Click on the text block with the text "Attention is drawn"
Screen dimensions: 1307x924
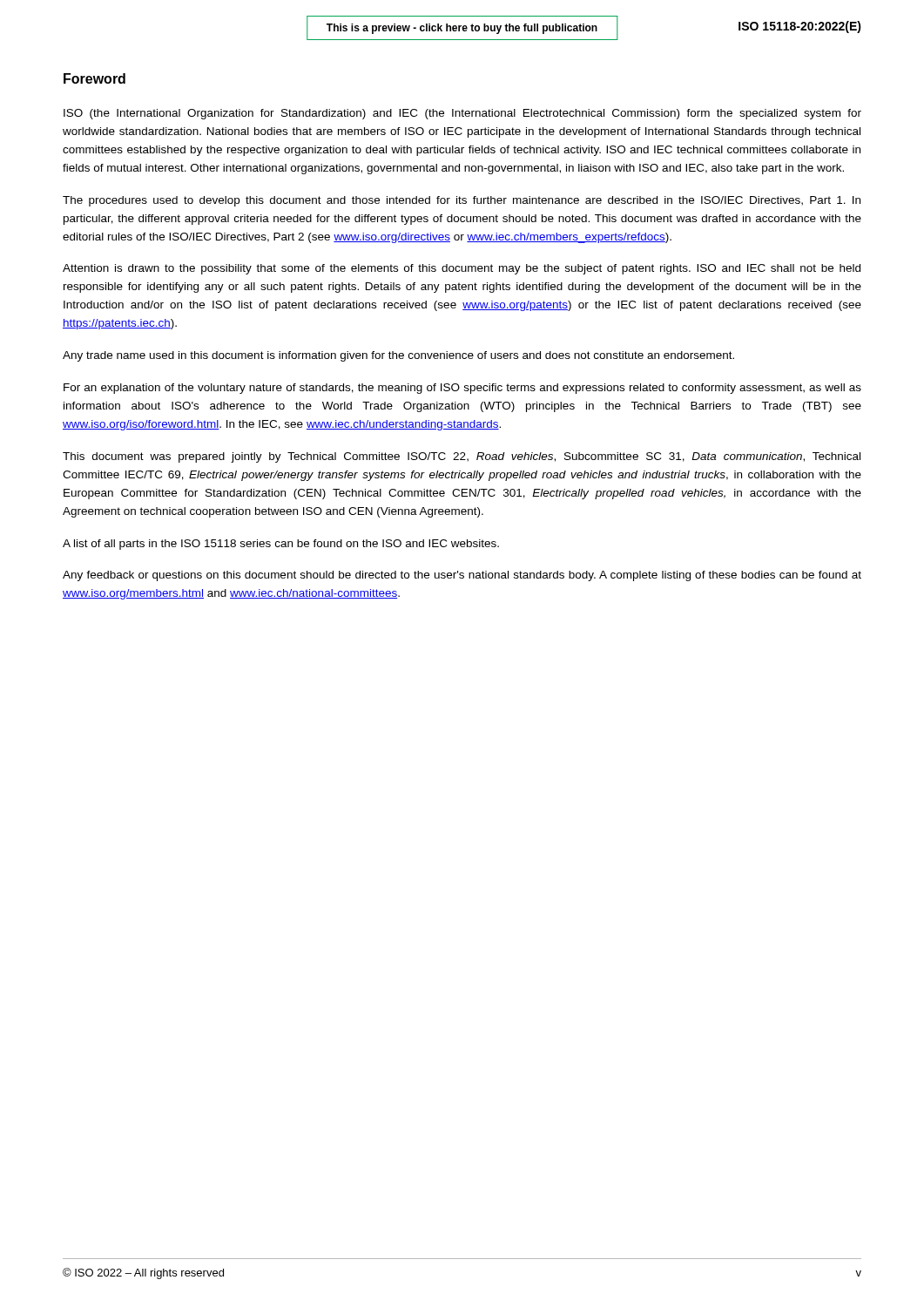[462, 296]
